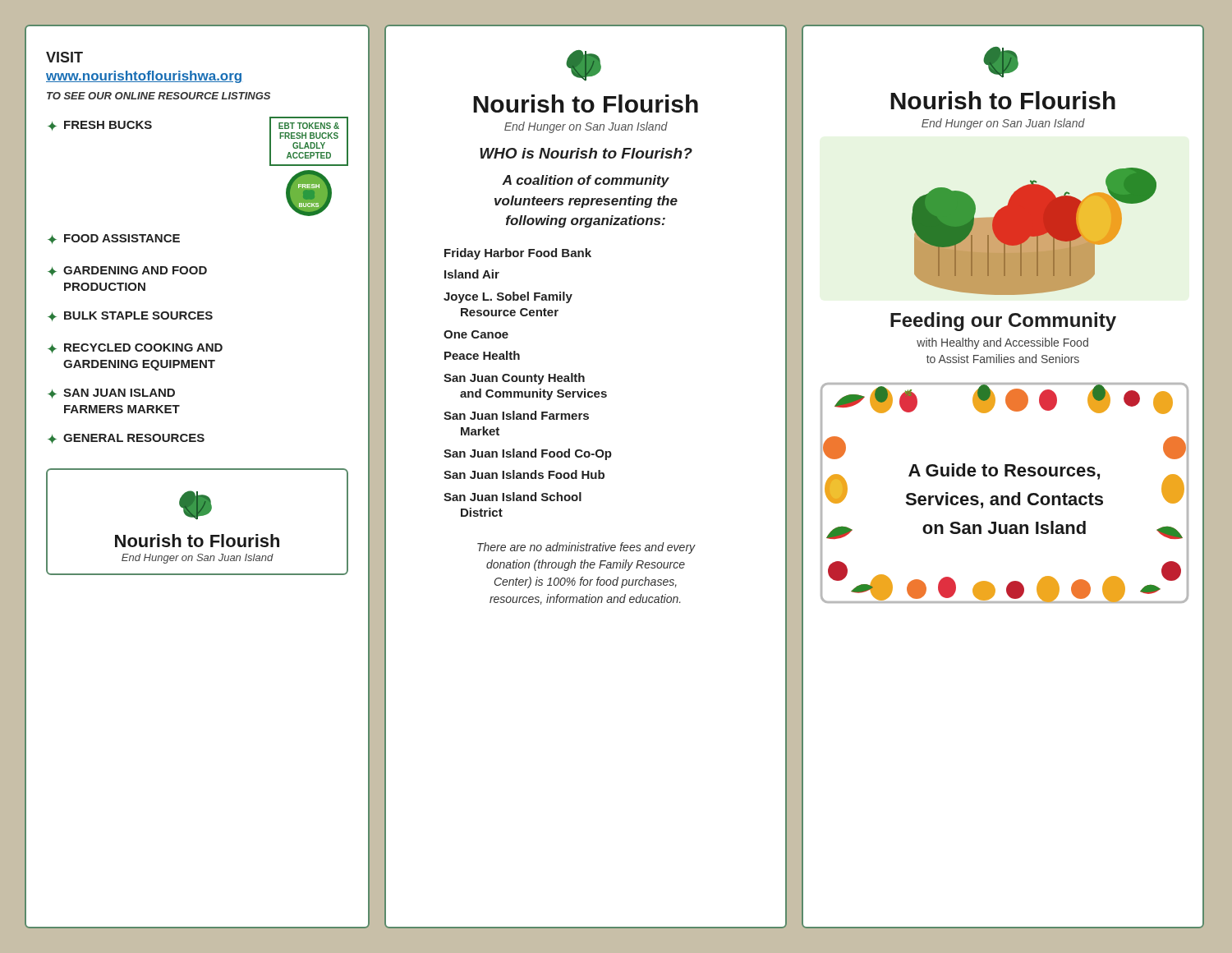This screenshot has width=1232, height=953.
Task: Point to the text starting "✦ FRESH BUCKS EBT TOKENS"
Action: (x=102, y=129)
